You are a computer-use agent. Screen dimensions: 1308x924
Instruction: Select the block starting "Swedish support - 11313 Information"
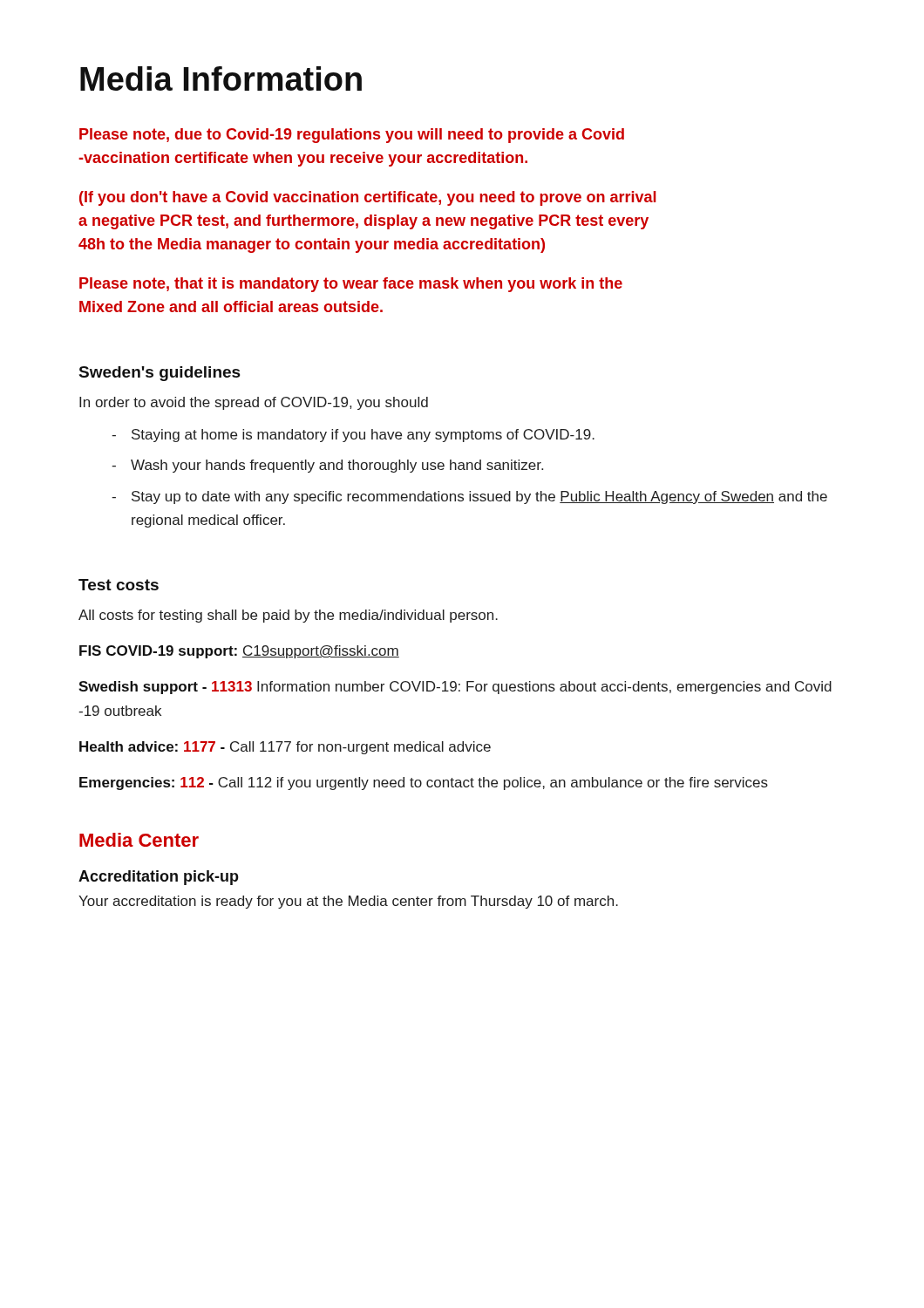pyautogui.click(x=462, y=699)
